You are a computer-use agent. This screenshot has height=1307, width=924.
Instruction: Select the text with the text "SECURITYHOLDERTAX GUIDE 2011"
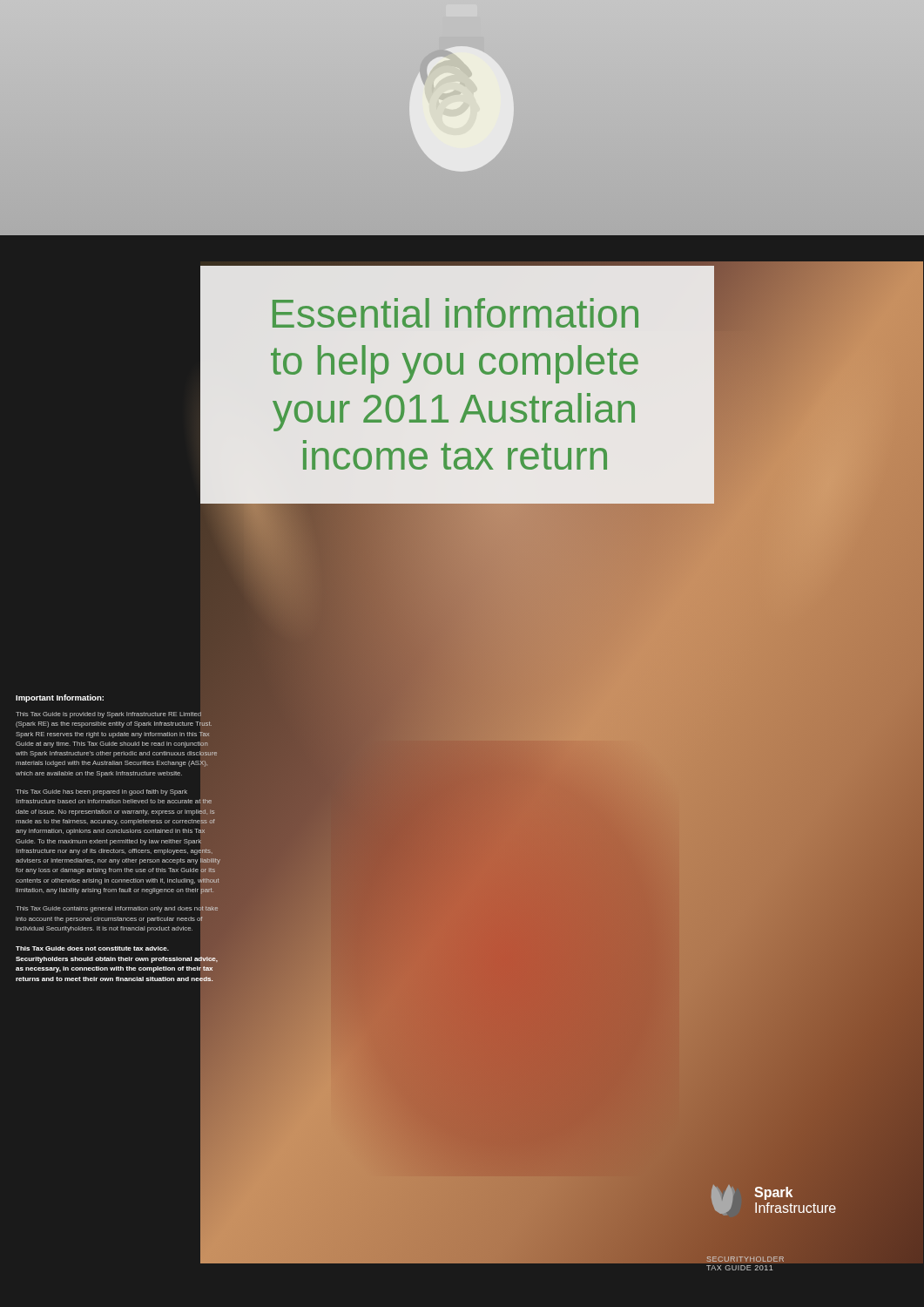(745, 1263)
